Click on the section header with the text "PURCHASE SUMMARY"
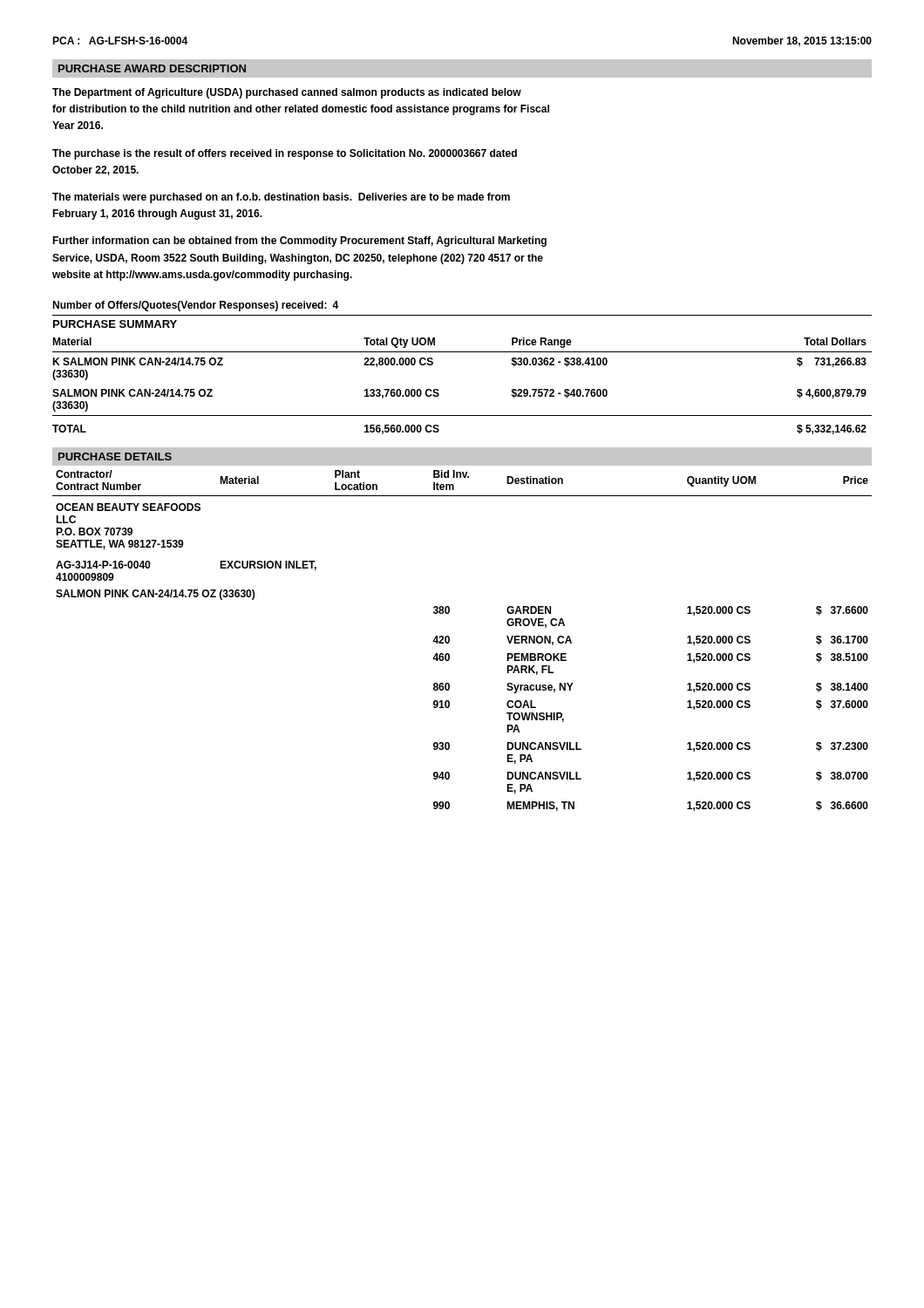 click(x=115, y=324)
